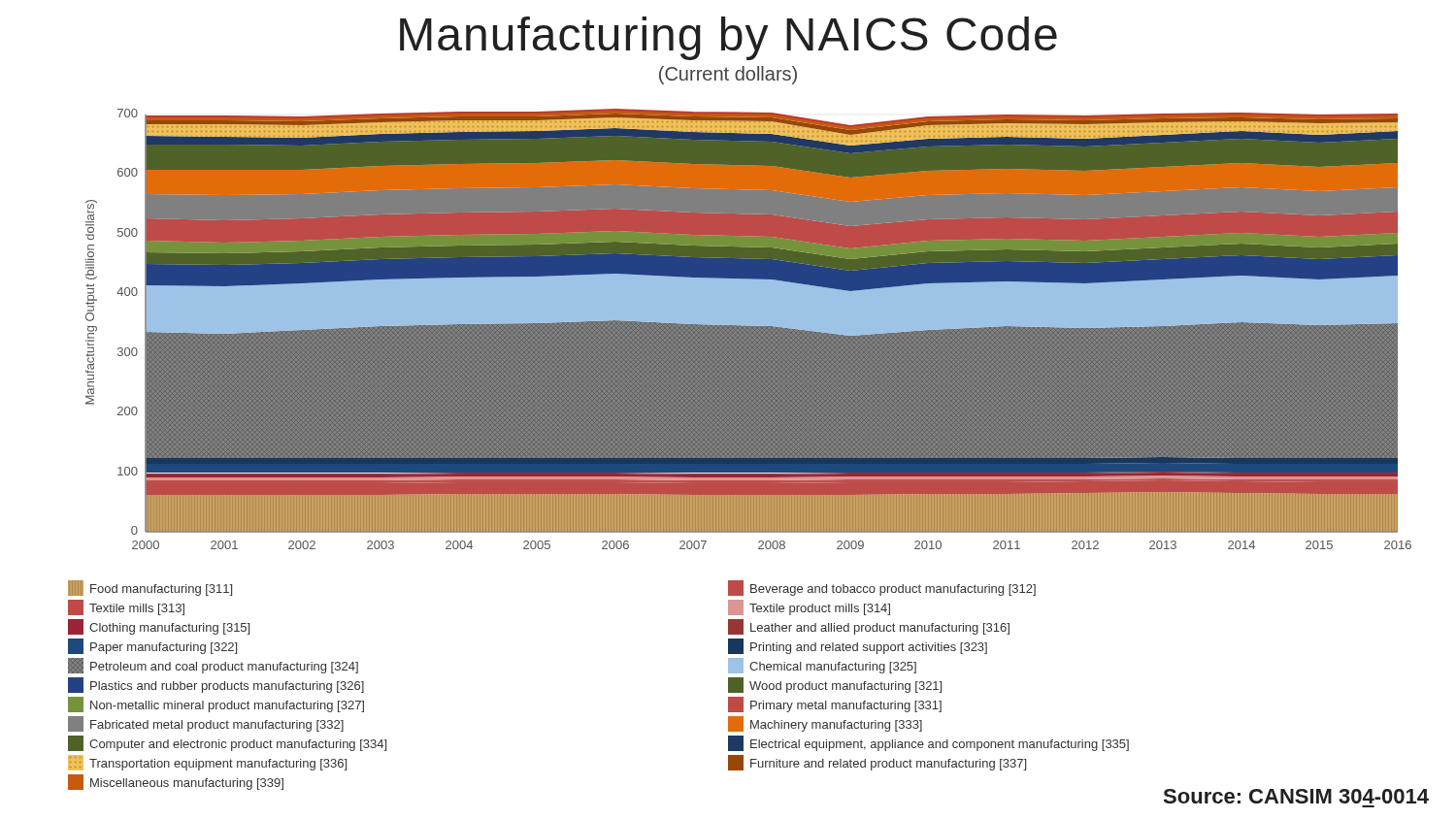Screen dimensions: 819x1456
Task: Click on the element starting "Food manufacturing [311] Textile mills [313] Clothing"
Action: point(738,687)
